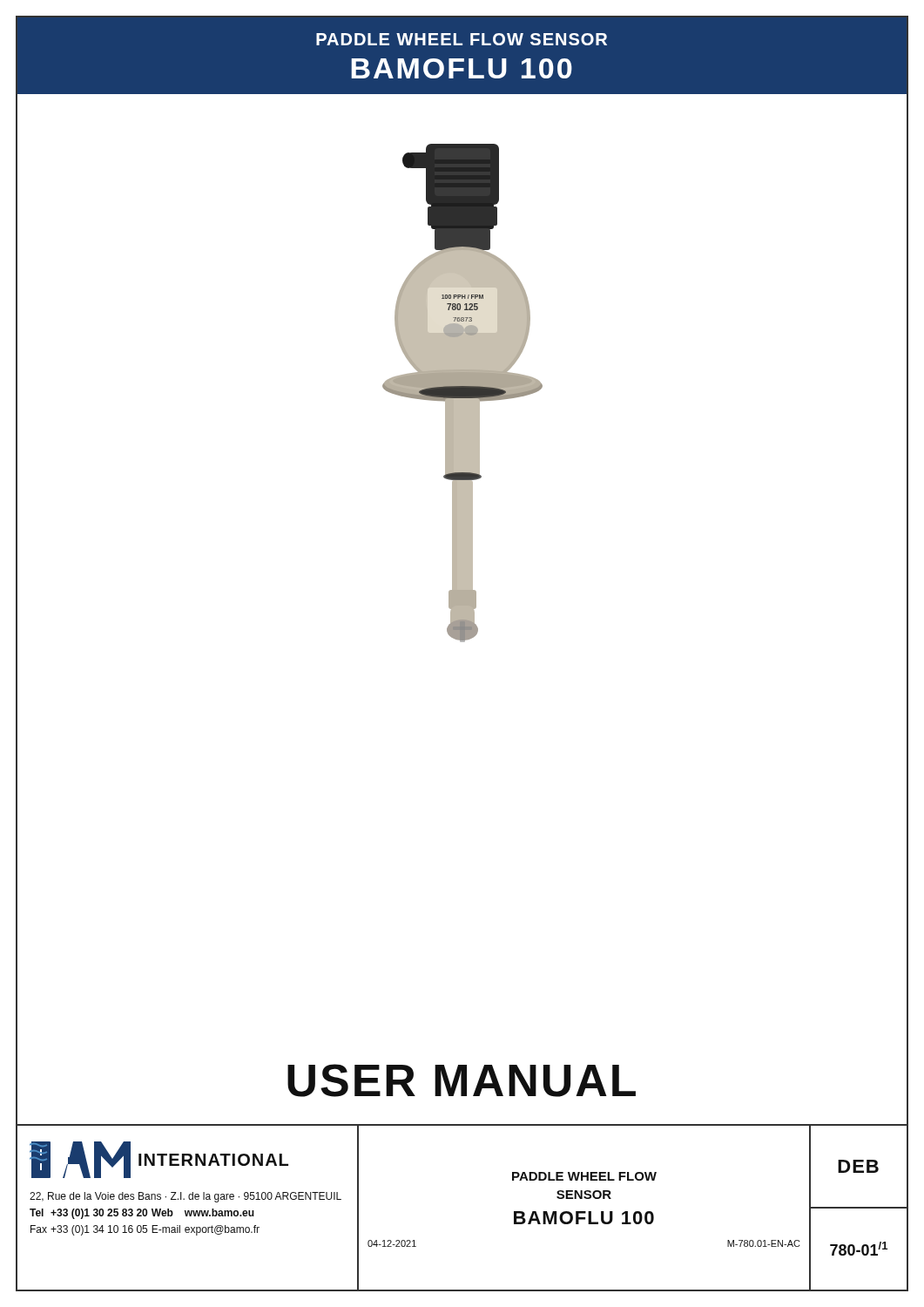Locate the photo
Screen dimensions: 1307x924
pyautogui.click(x=462, y=405)
